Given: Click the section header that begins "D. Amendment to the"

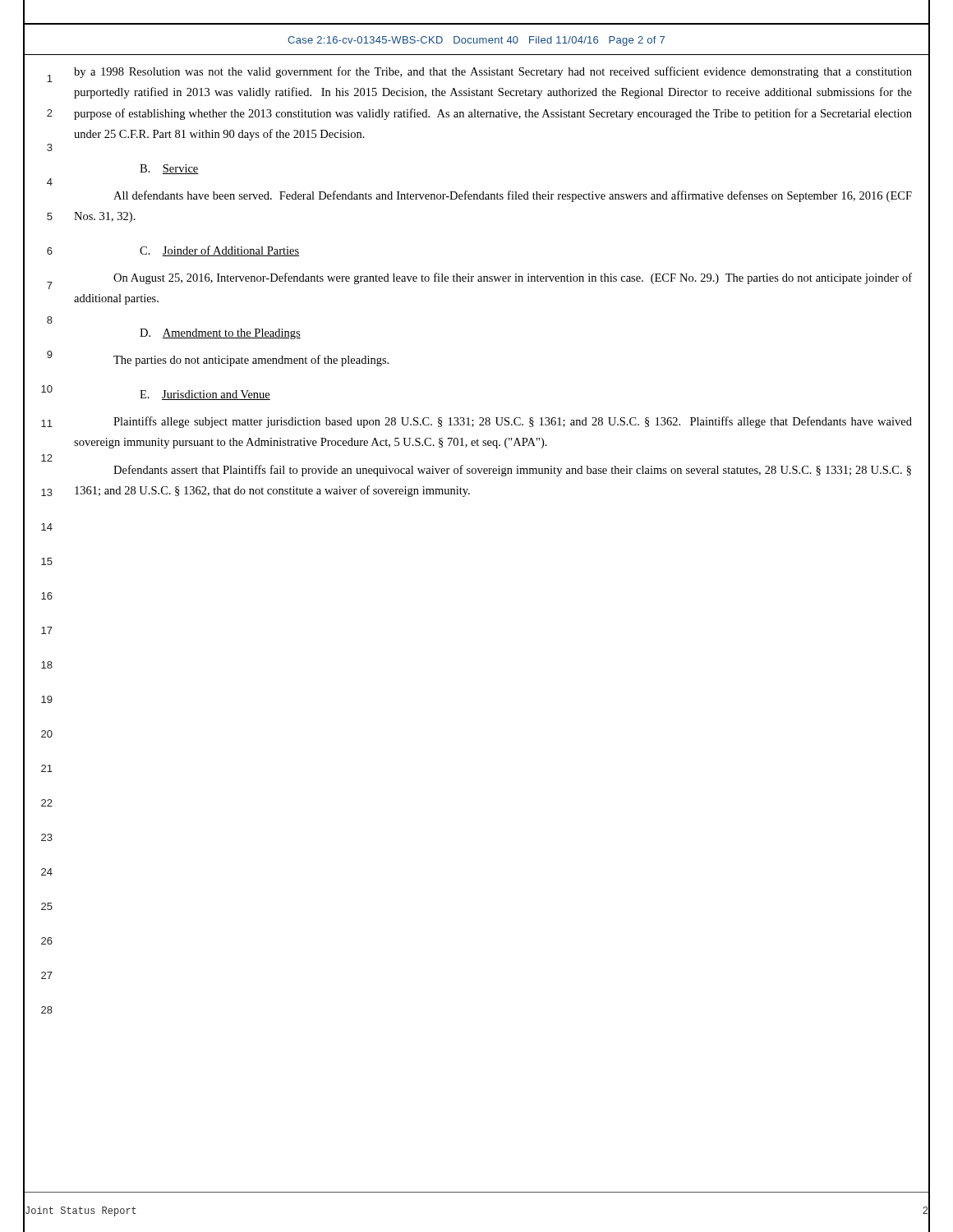Looking at the screenshot, I should pyautogui.click(x=220, y=332).
